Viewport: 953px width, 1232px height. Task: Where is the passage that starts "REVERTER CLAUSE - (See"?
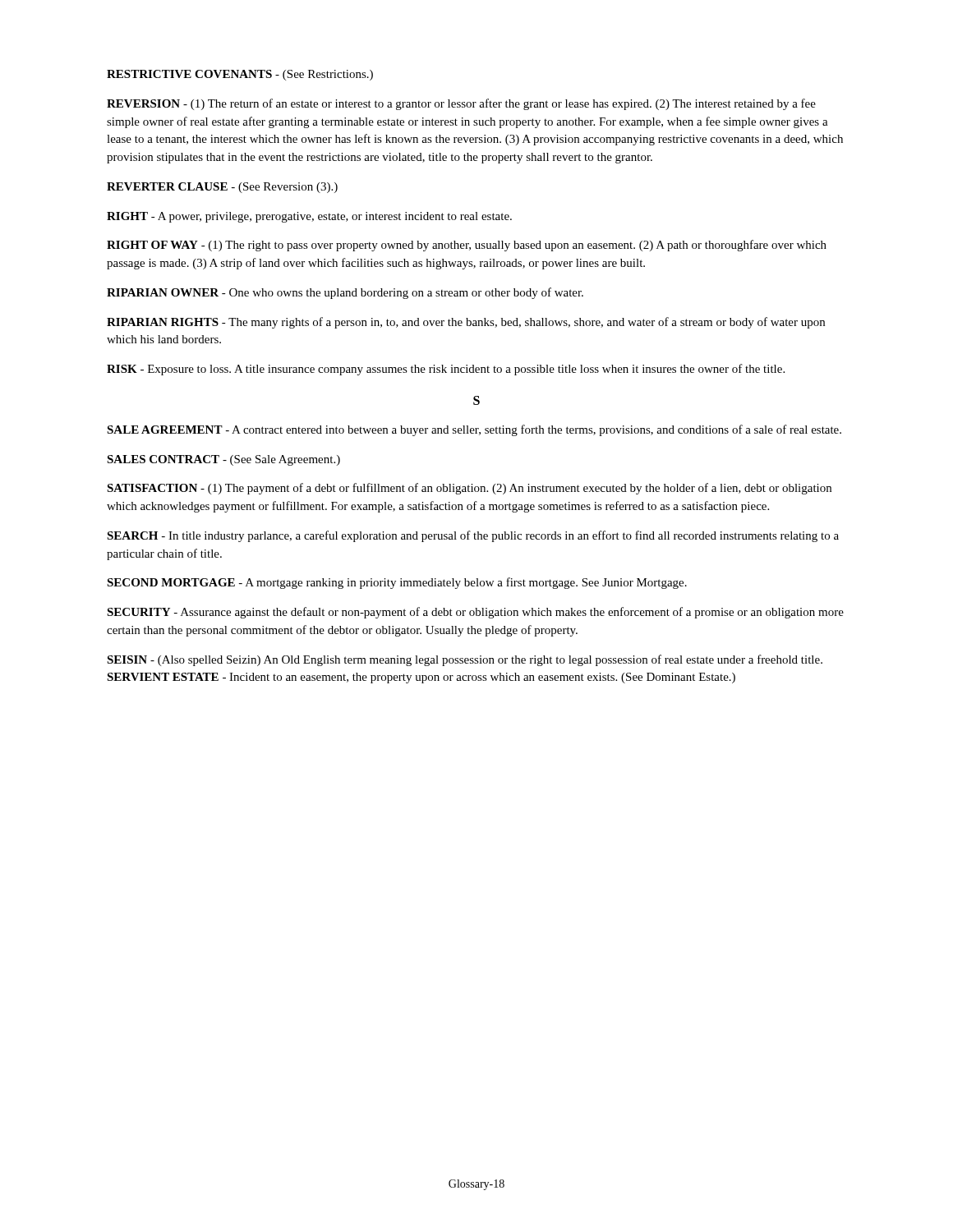click(222, 186)
